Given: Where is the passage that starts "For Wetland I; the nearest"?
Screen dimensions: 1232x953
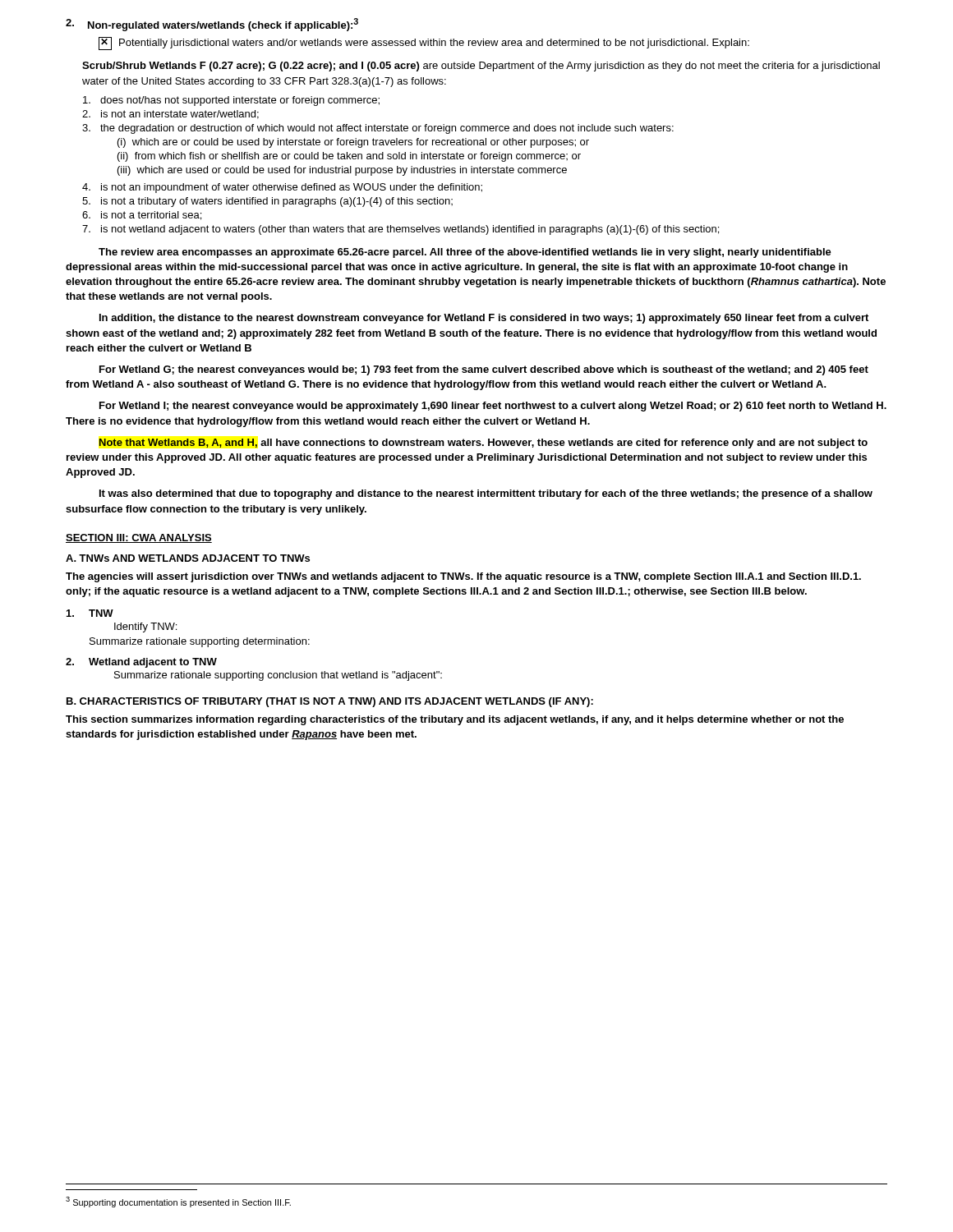Looking at the screenshot, I should point(476,413).
